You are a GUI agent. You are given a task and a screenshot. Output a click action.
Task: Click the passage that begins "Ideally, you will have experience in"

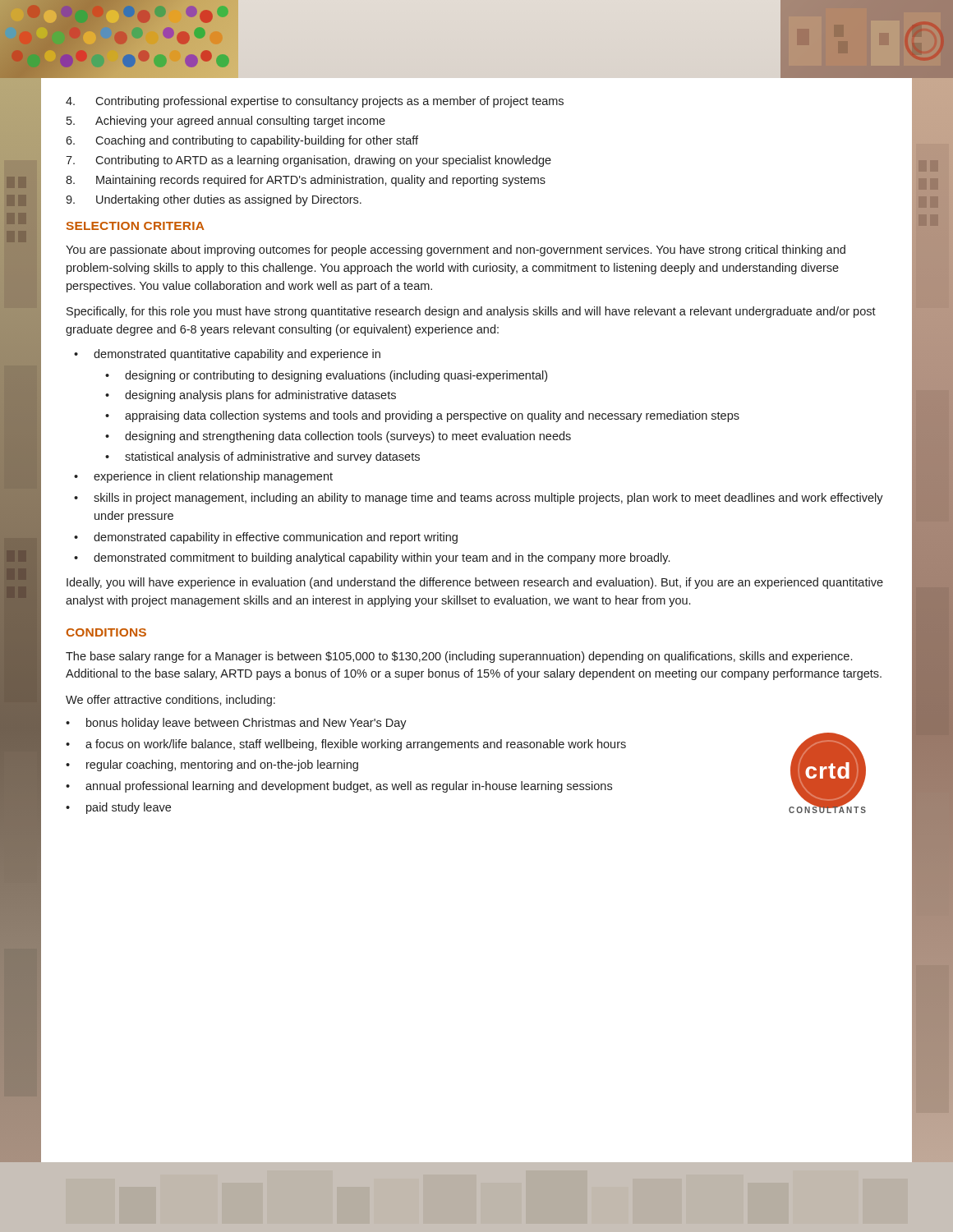click(x=474, y=591)
